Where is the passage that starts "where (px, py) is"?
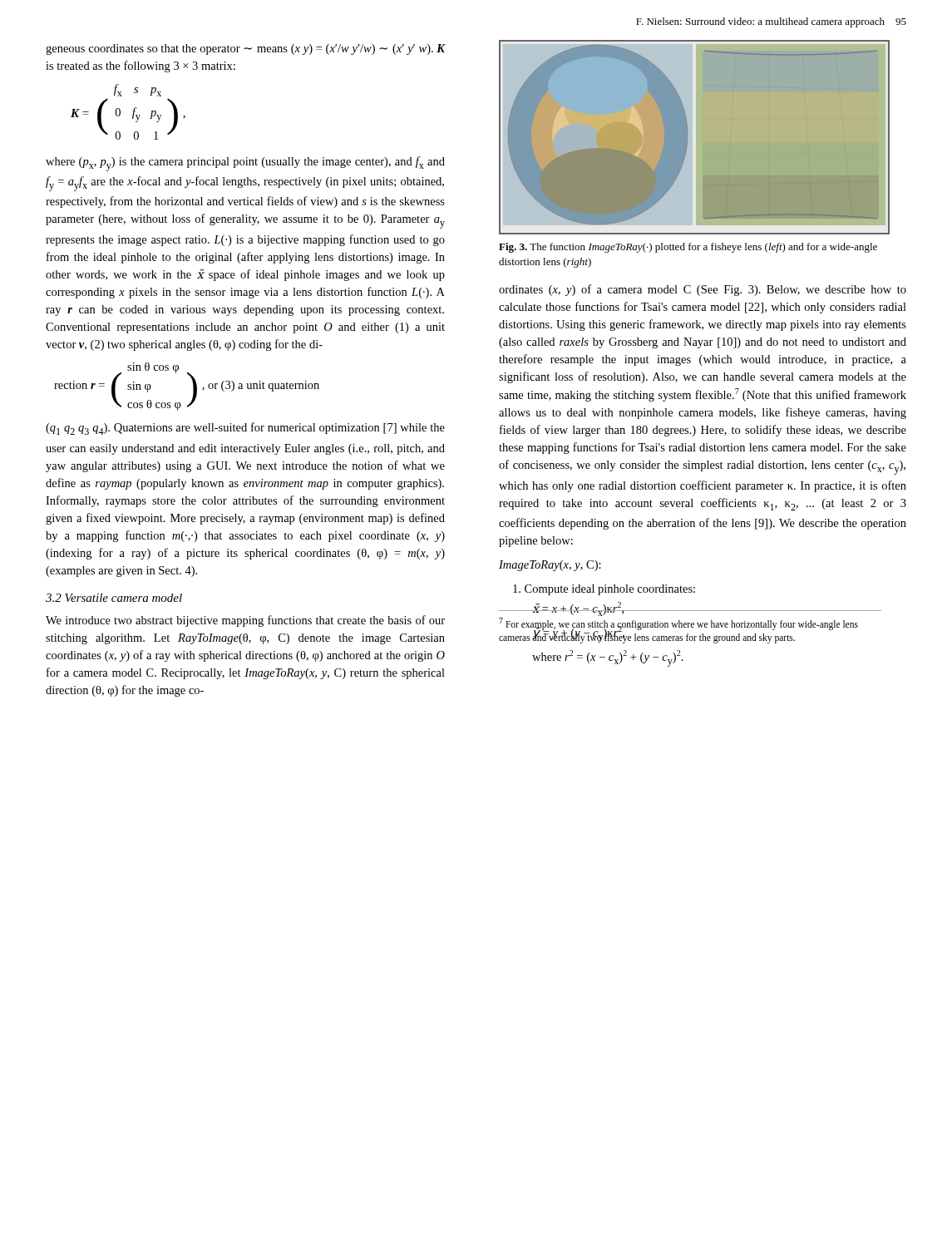 click(x=245, y=253)
